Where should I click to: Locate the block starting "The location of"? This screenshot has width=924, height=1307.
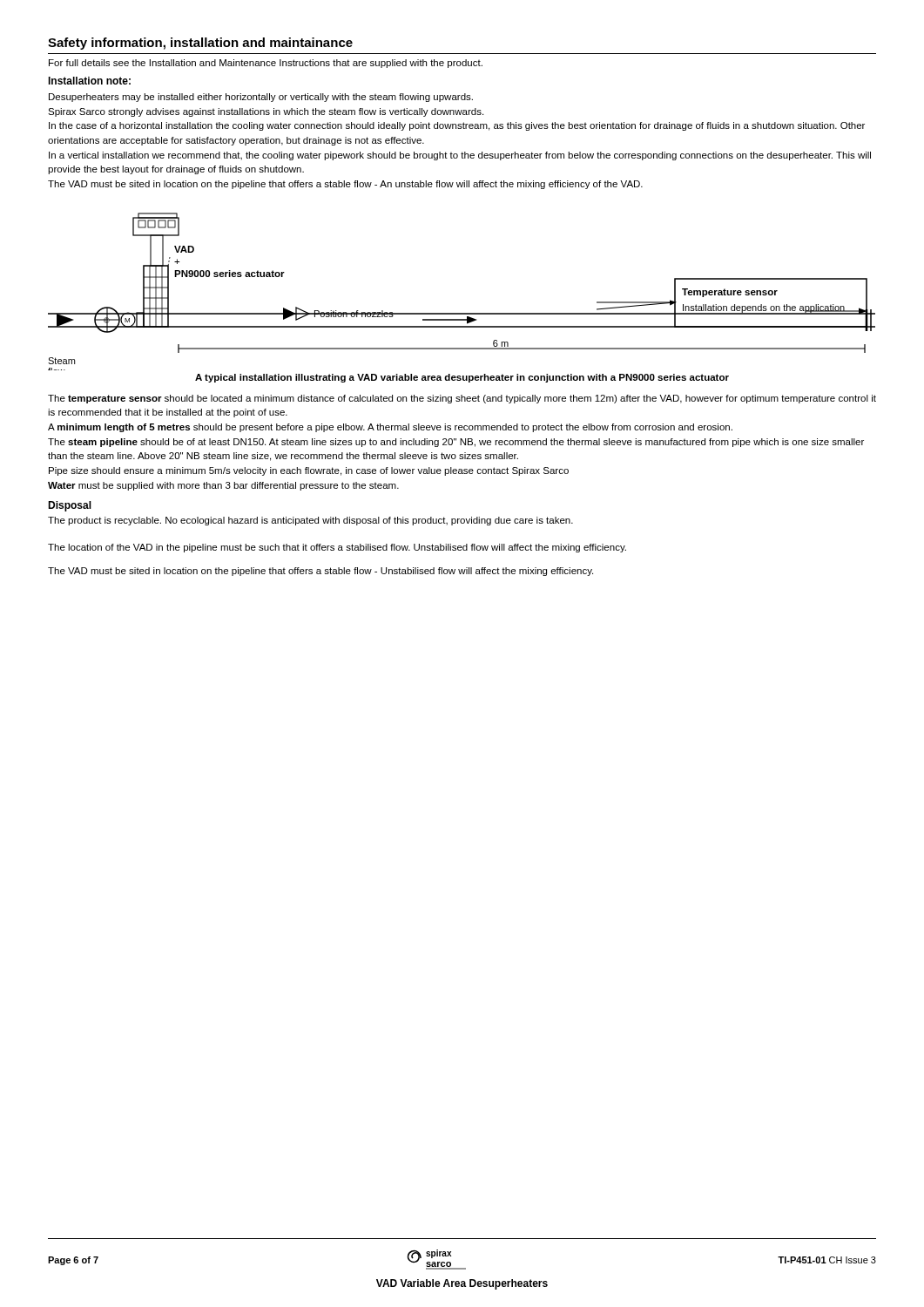[337, 547]
